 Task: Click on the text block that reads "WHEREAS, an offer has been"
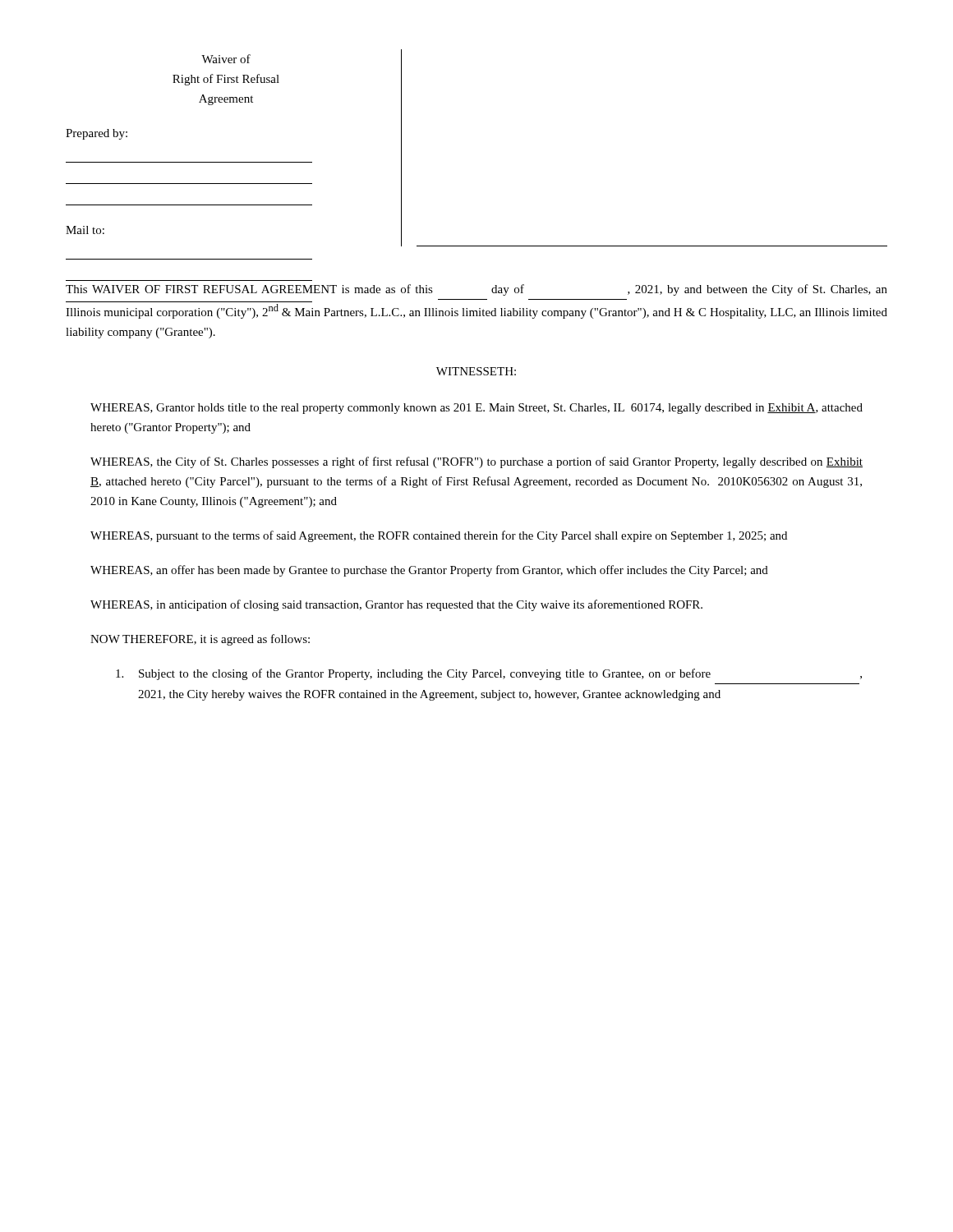pyautogui.click(x=429, y=570)
